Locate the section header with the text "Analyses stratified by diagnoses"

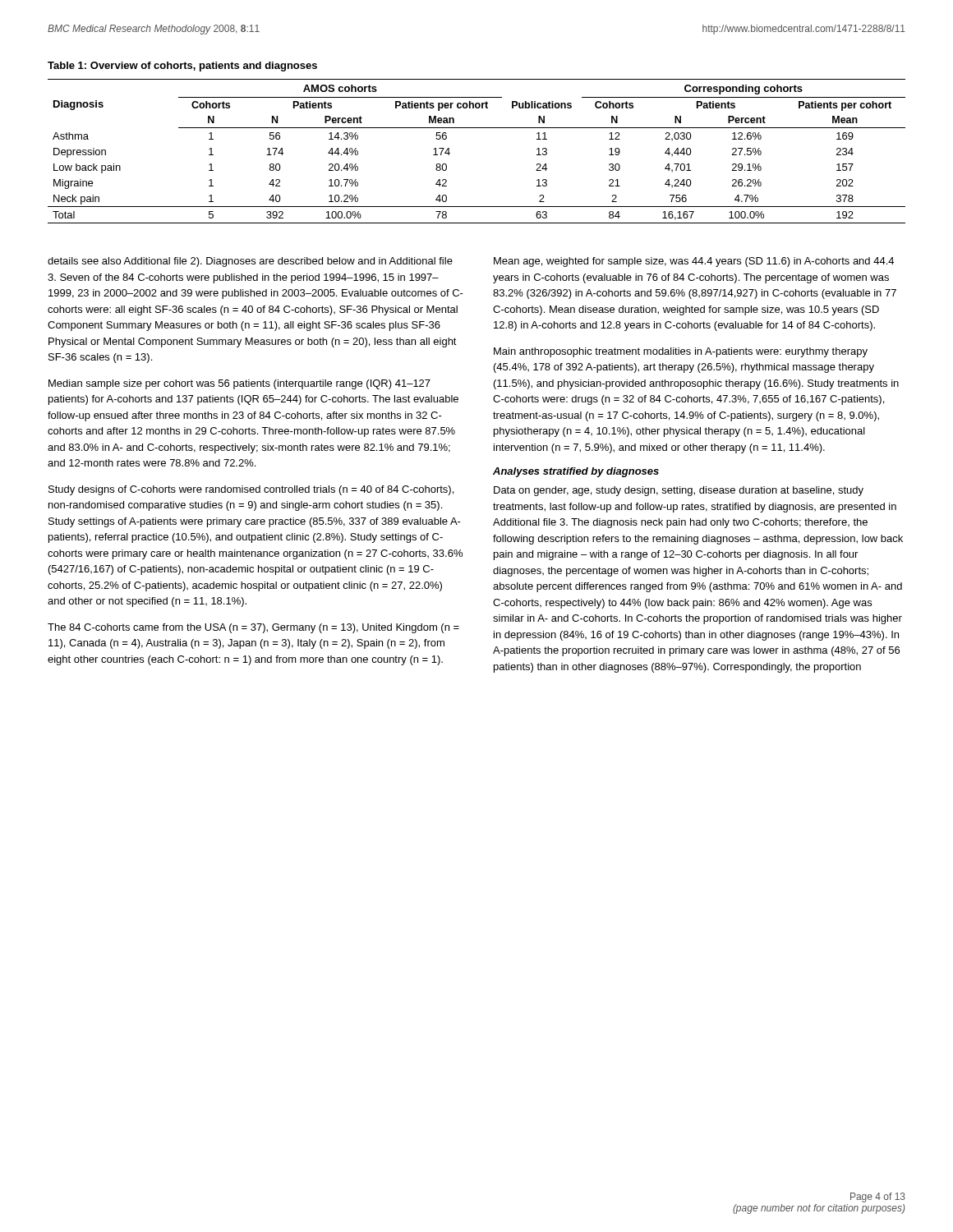[x=576, y=471]
